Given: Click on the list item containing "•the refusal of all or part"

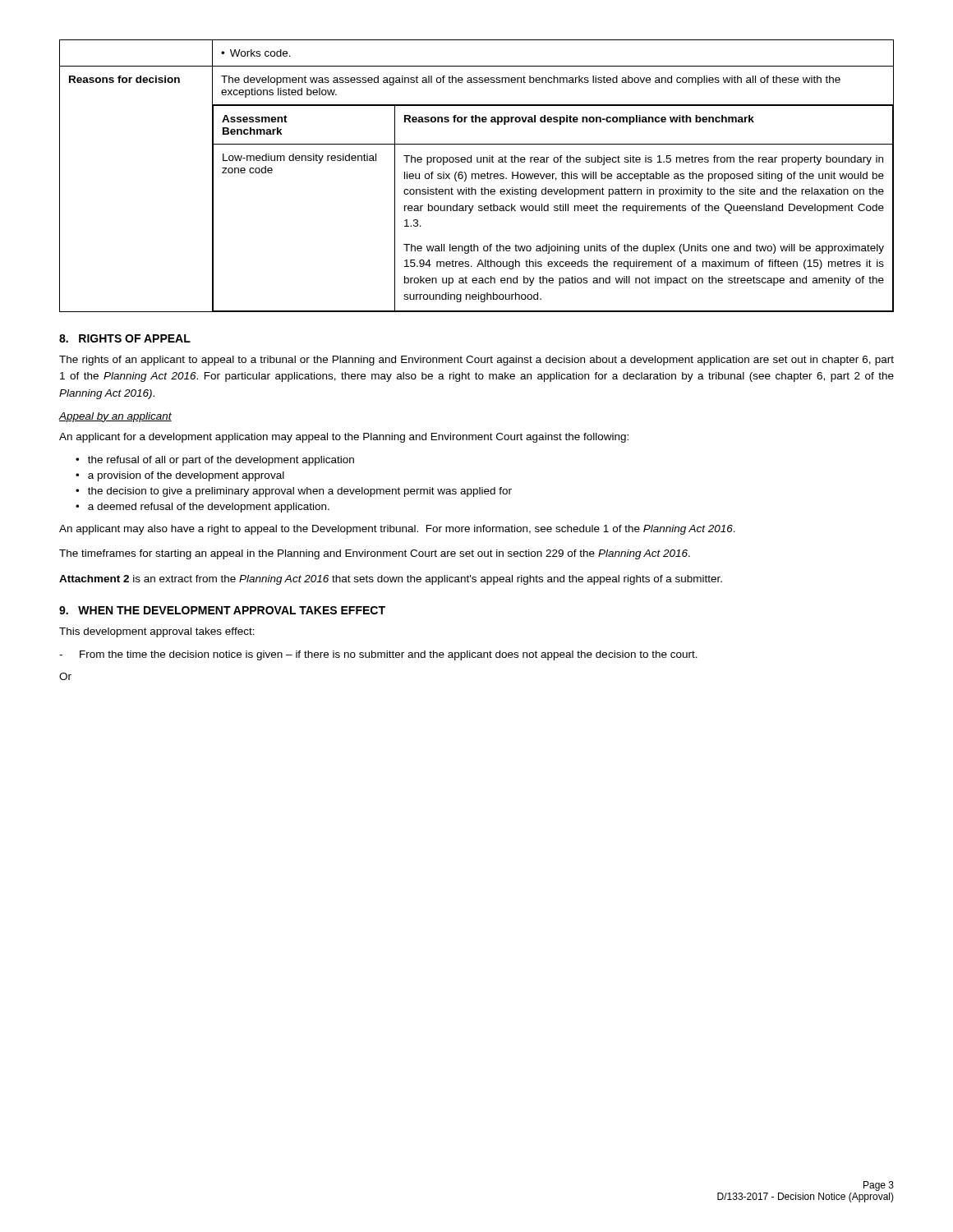Looking at the screenshot, I should (215, 460).
